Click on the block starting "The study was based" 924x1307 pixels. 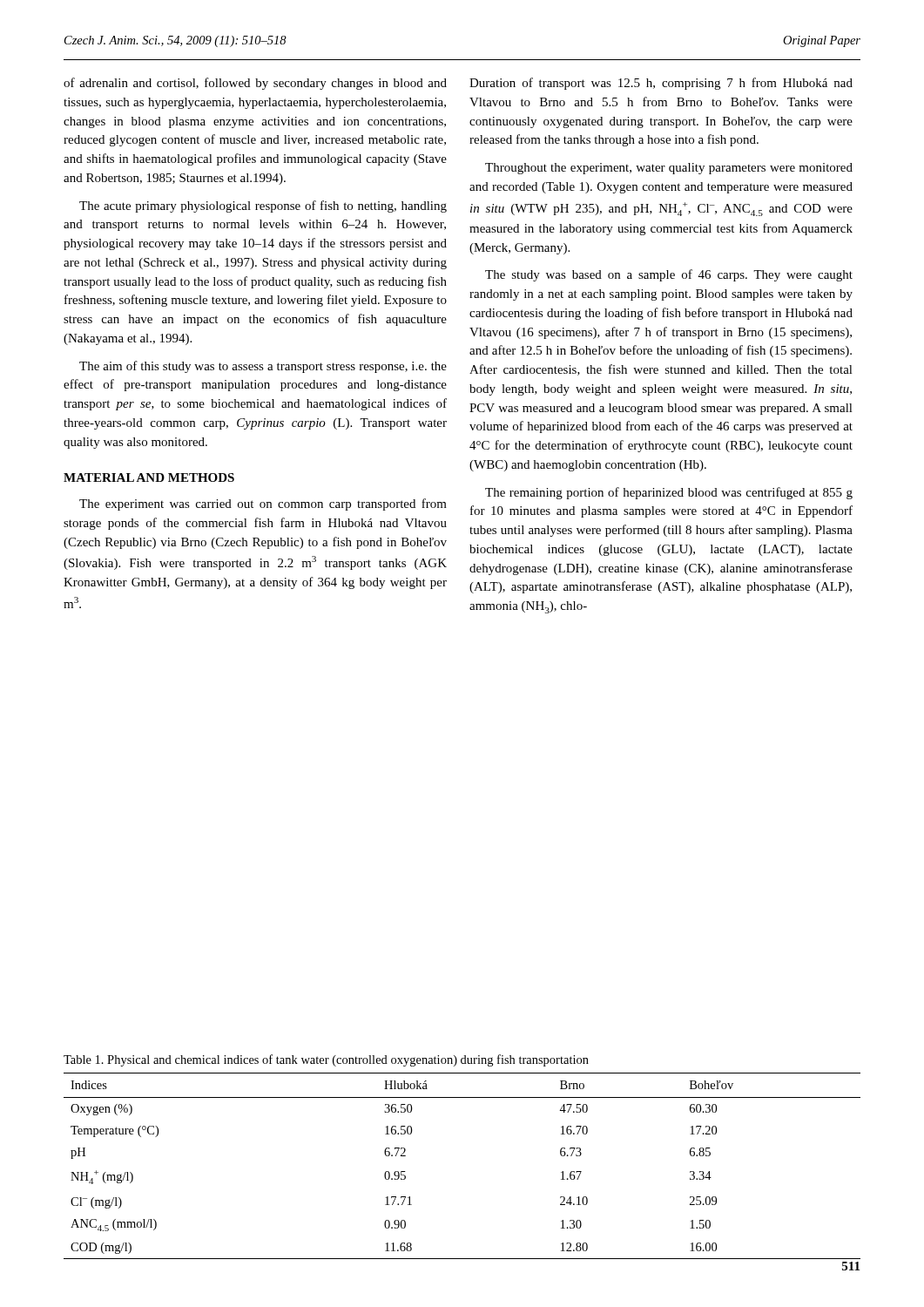661,370
